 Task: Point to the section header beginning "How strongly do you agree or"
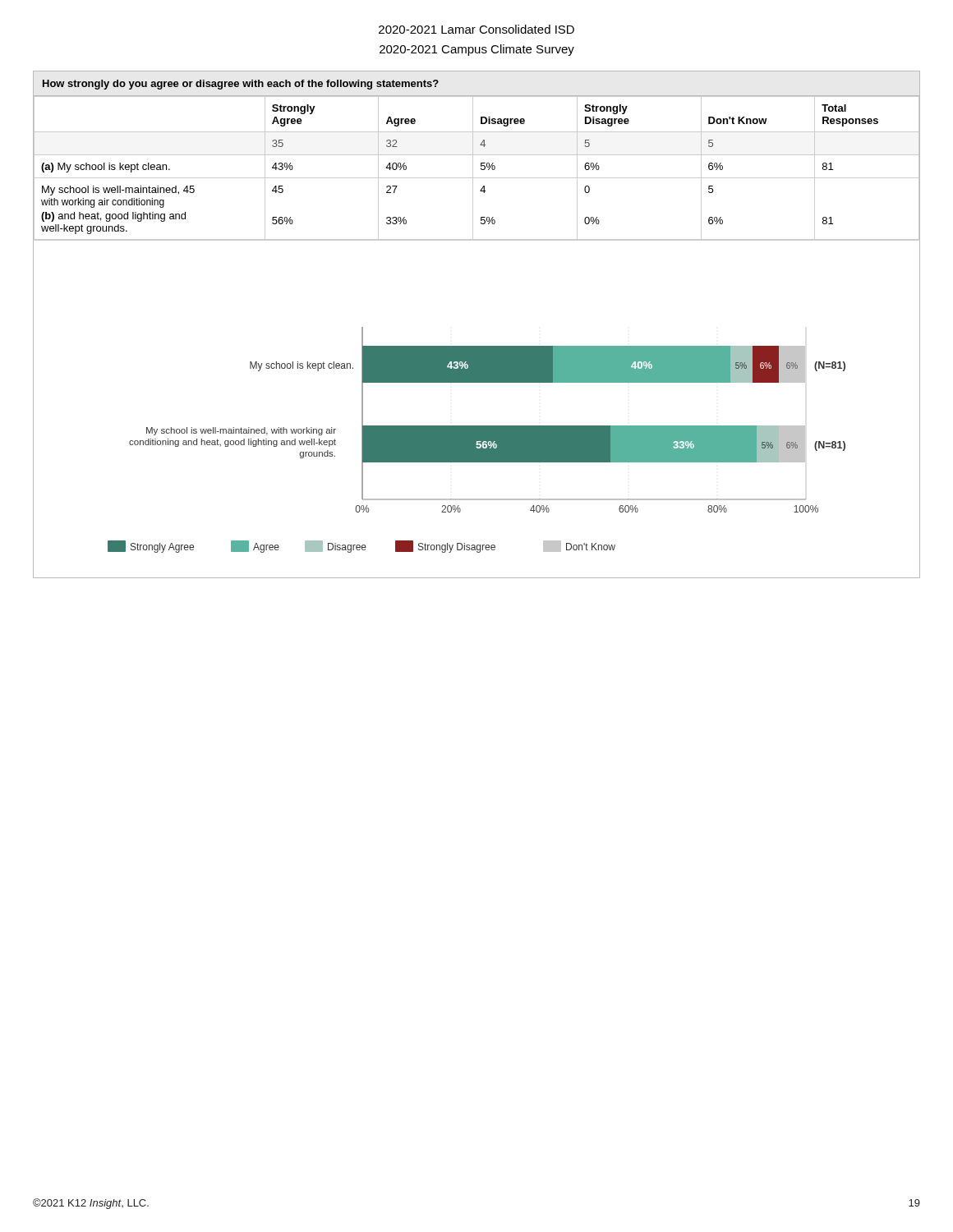(240, 83)
